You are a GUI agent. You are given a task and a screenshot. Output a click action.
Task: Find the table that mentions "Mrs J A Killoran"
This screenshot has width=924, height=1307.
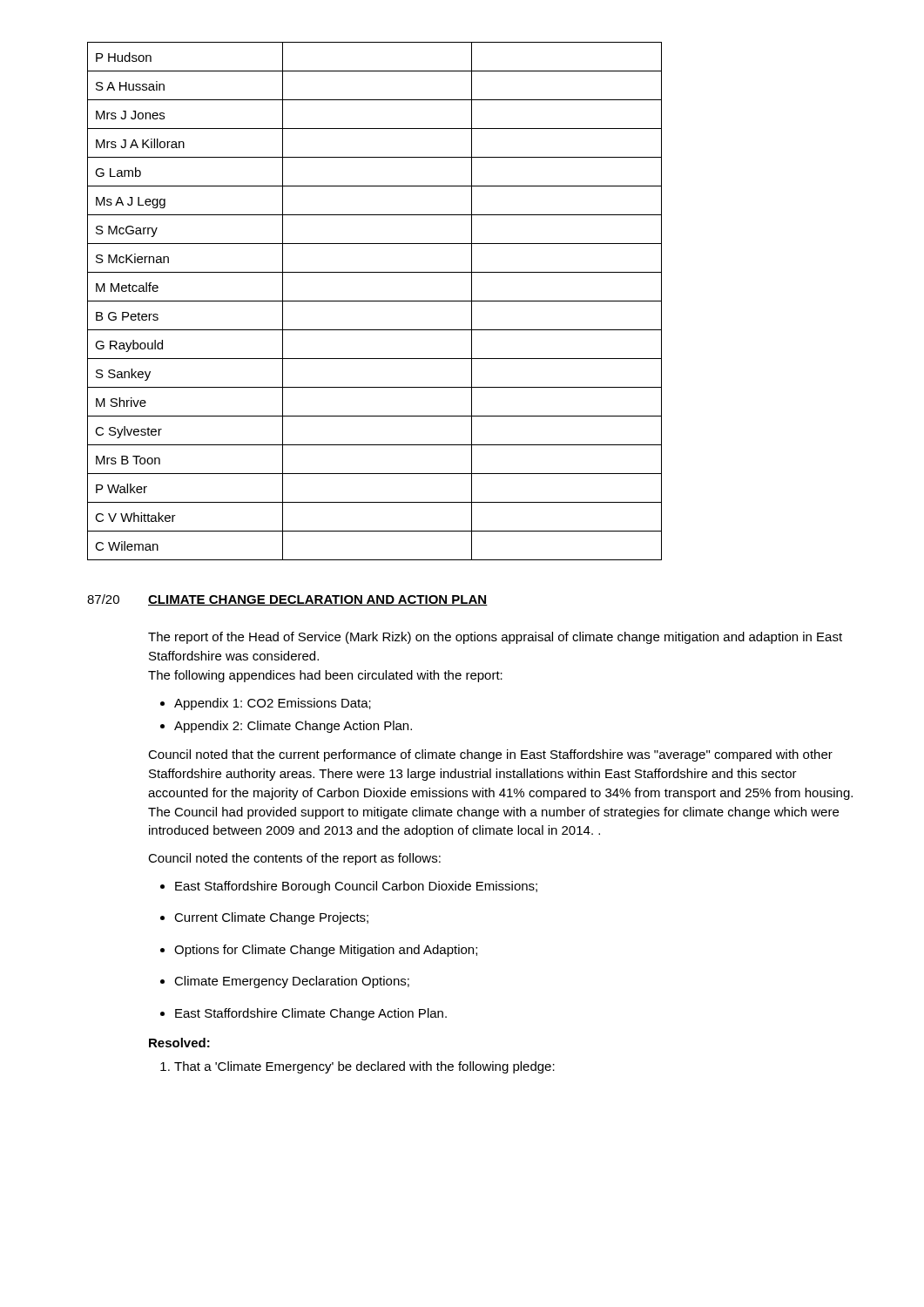coord(471,301)
